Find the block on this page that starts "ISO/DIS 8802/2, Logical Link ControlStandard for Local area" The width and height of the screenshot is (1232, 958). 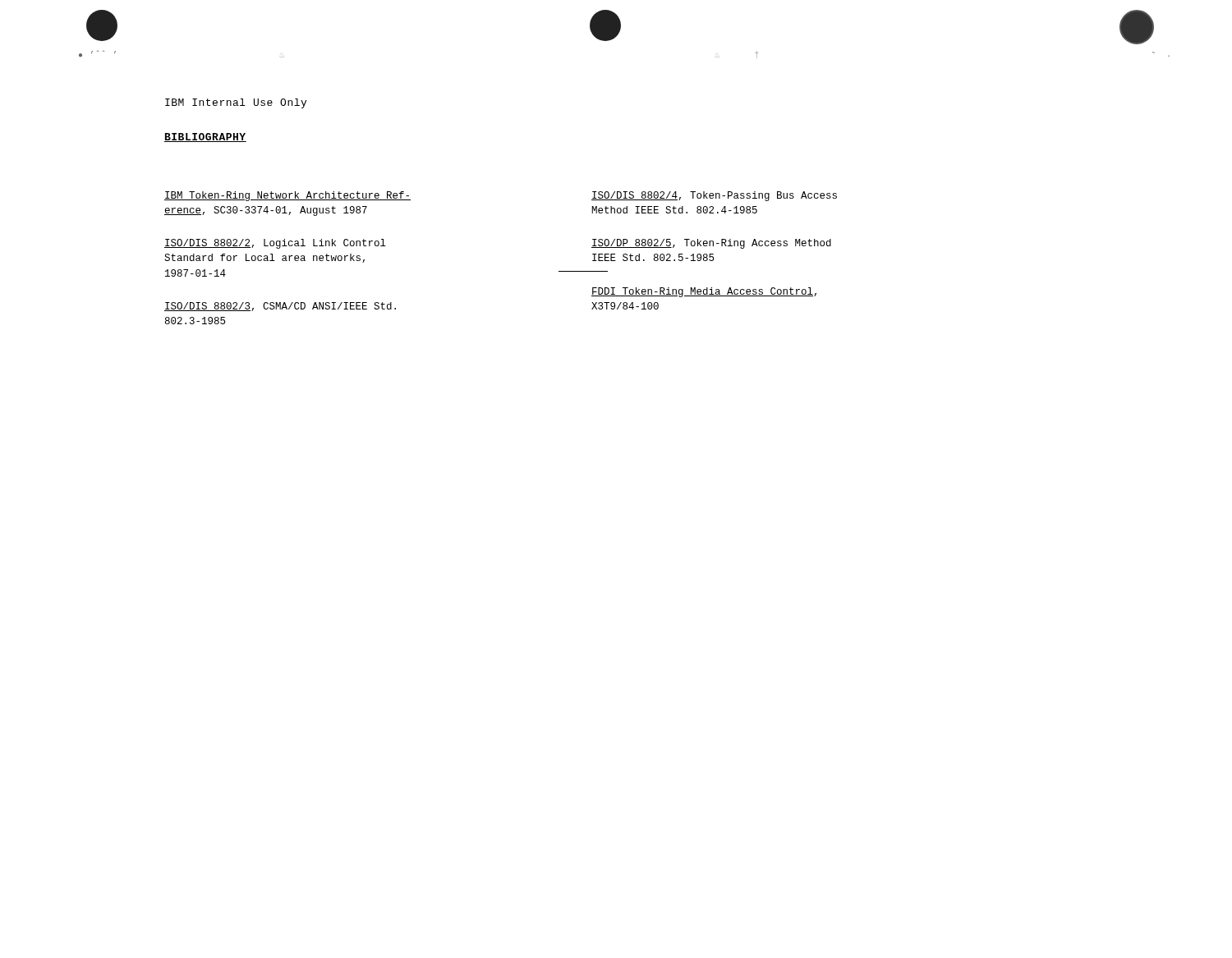[275, 259]
